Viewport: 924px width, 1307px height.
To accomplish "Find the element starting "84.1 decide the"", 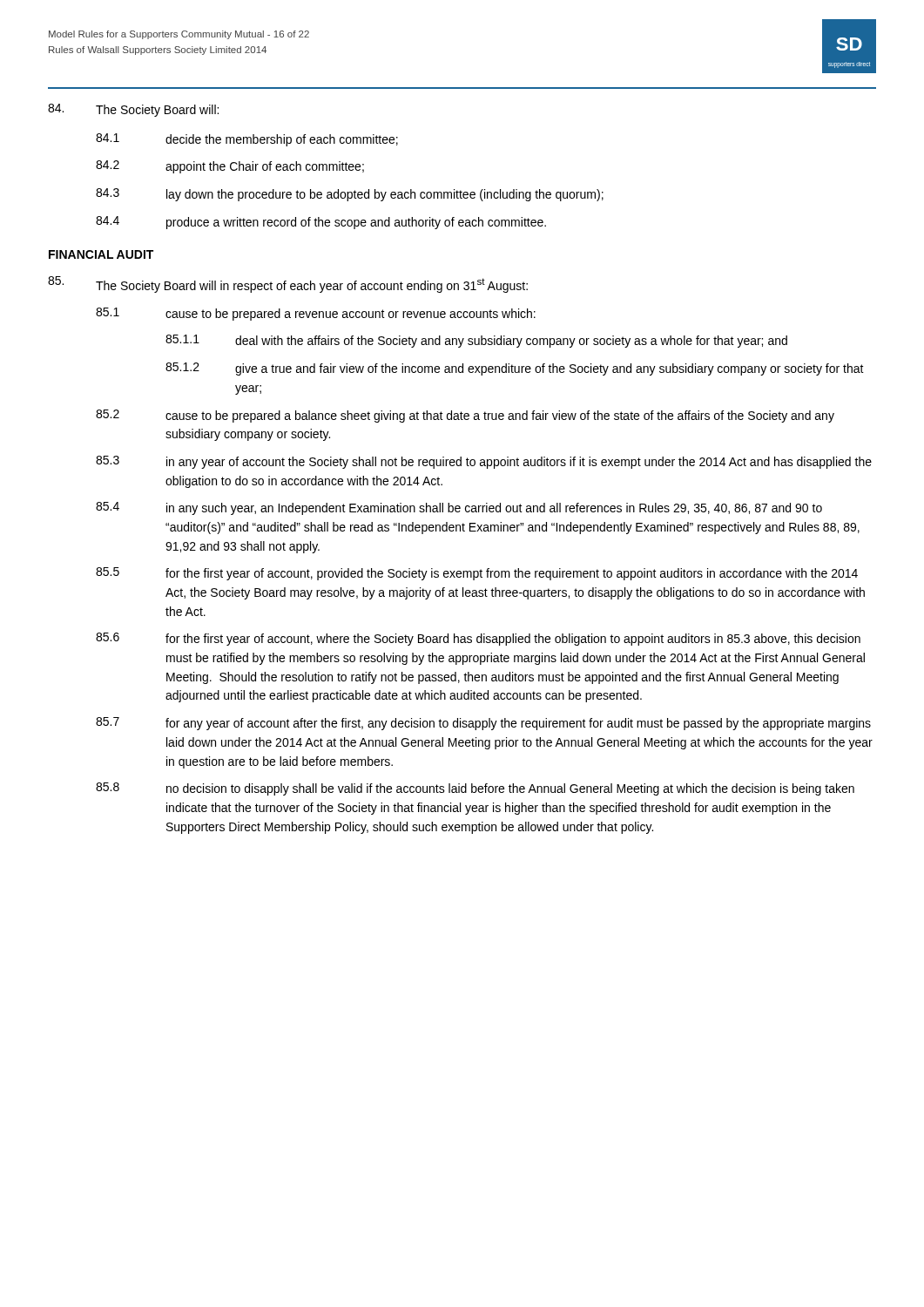I will pyautogui.click(x=247, y=140).
